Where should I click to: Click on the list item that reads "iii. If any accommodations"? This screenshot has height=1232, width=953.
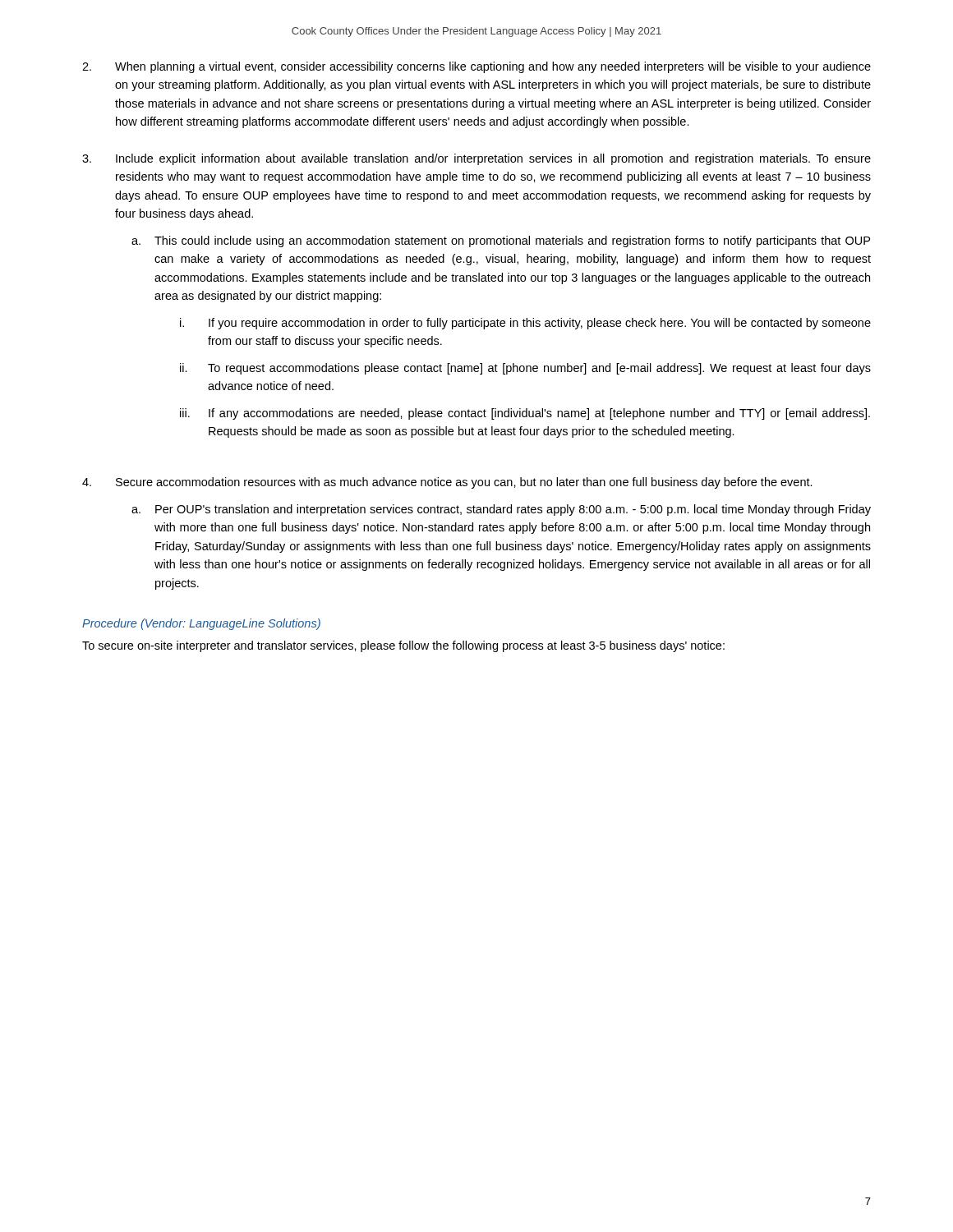525,422
